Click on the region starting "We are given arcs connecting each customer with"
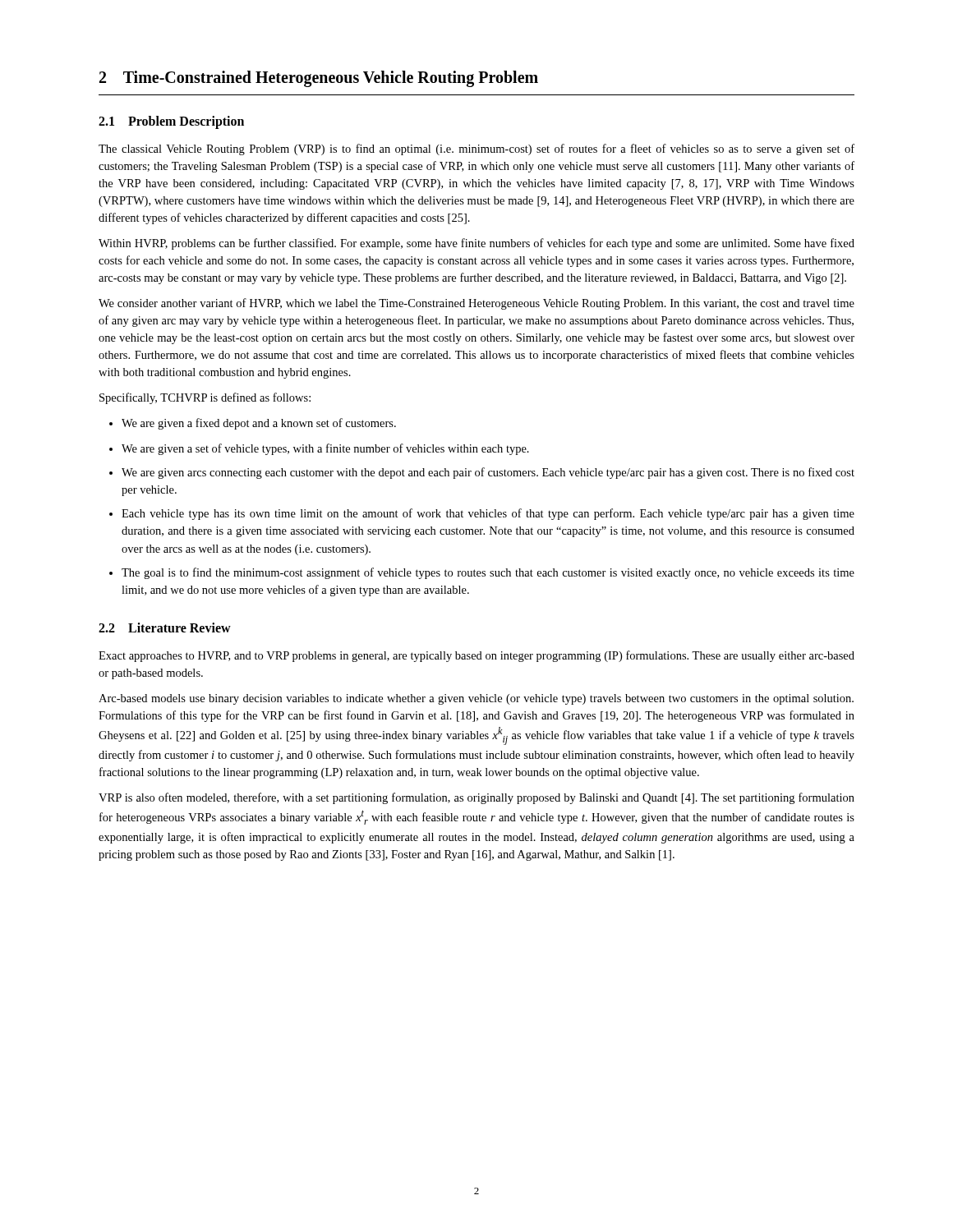 coord(476,482)
